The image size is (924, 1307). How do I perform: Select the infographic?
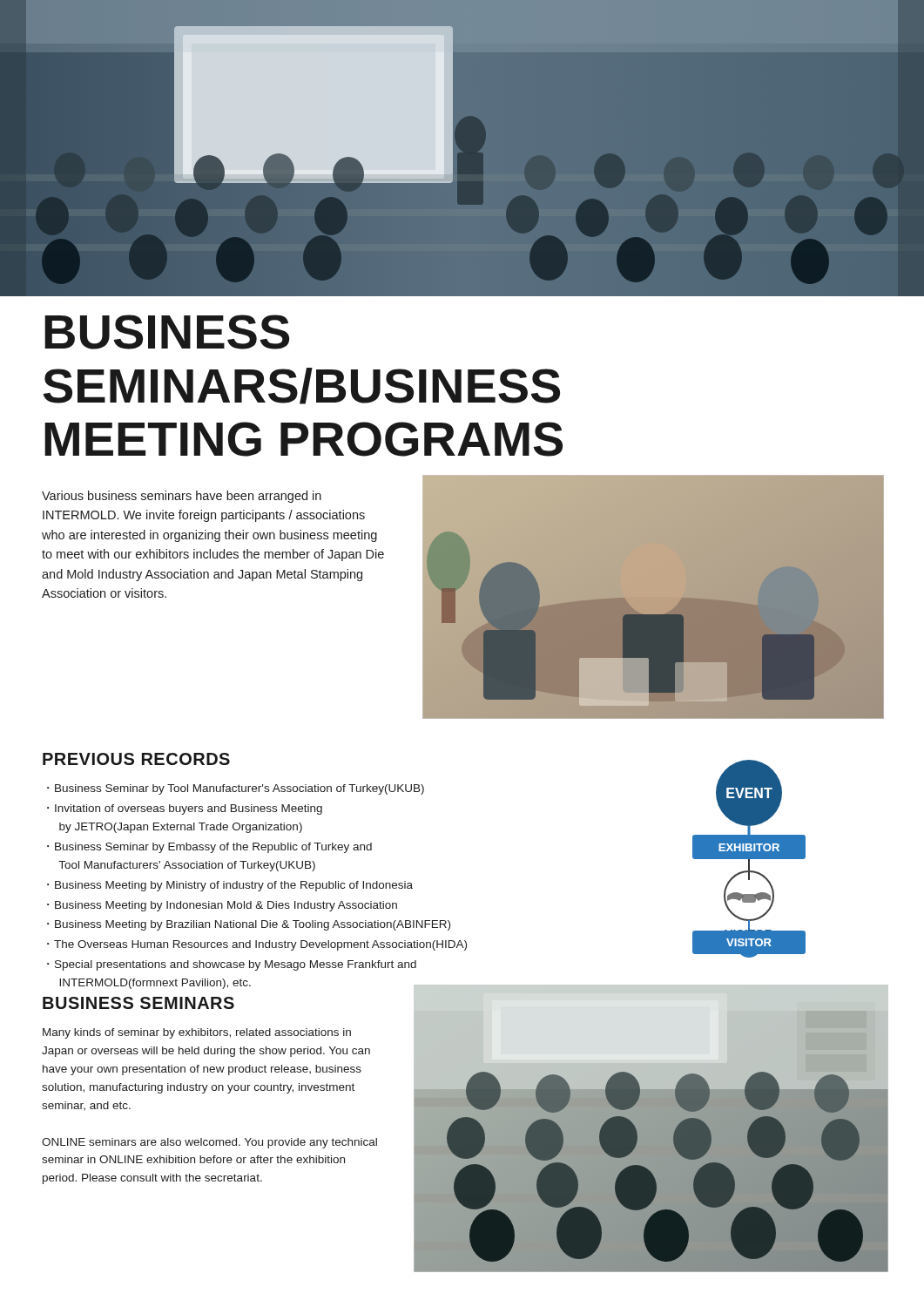click(x=749, y=858)
